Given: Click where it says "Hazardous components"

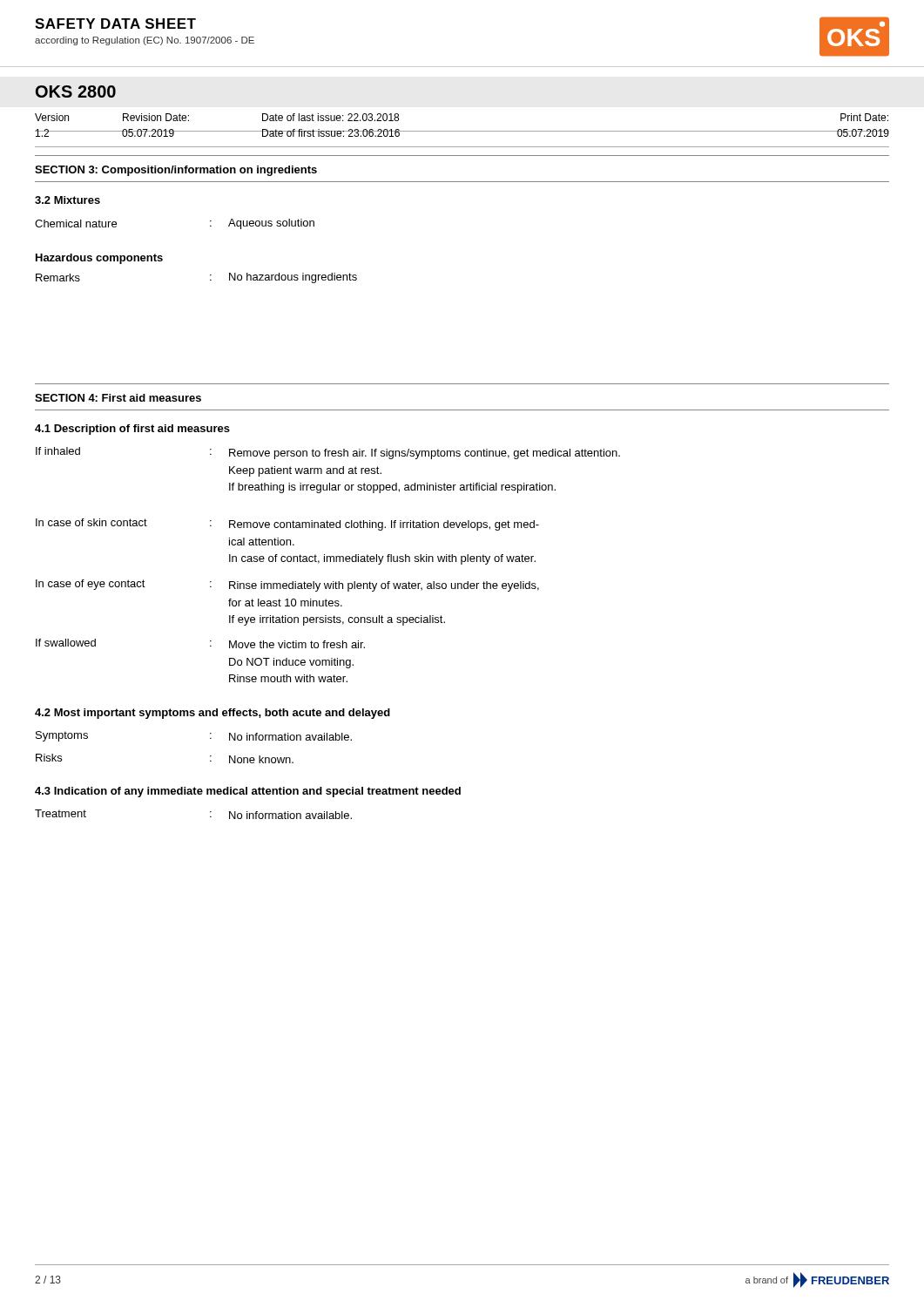Looking at the screenshot, I should [99, 257].
